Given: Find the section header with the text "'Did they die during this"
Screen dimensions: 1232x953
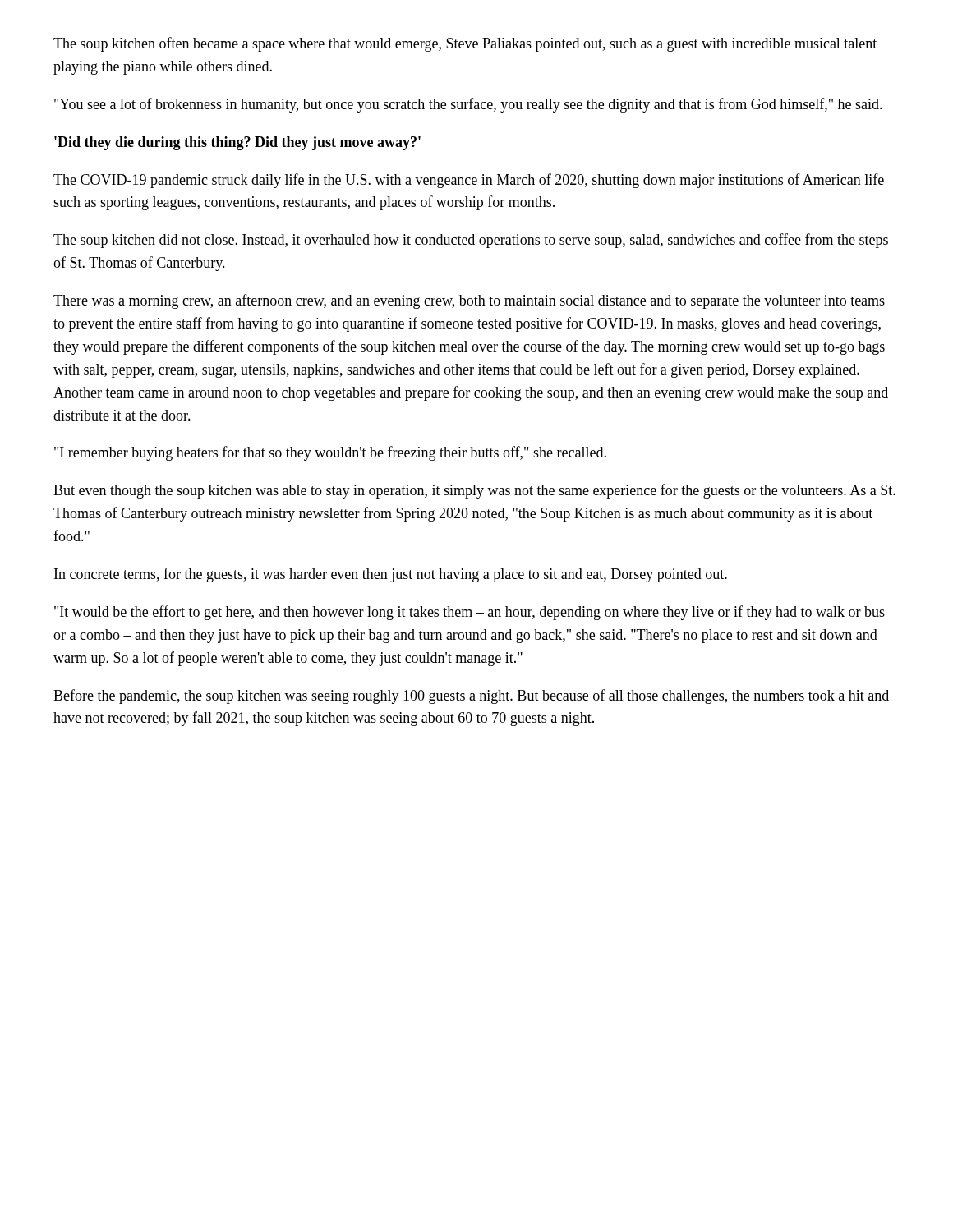Looking at the screenshot, I should [x=237, y=142].
